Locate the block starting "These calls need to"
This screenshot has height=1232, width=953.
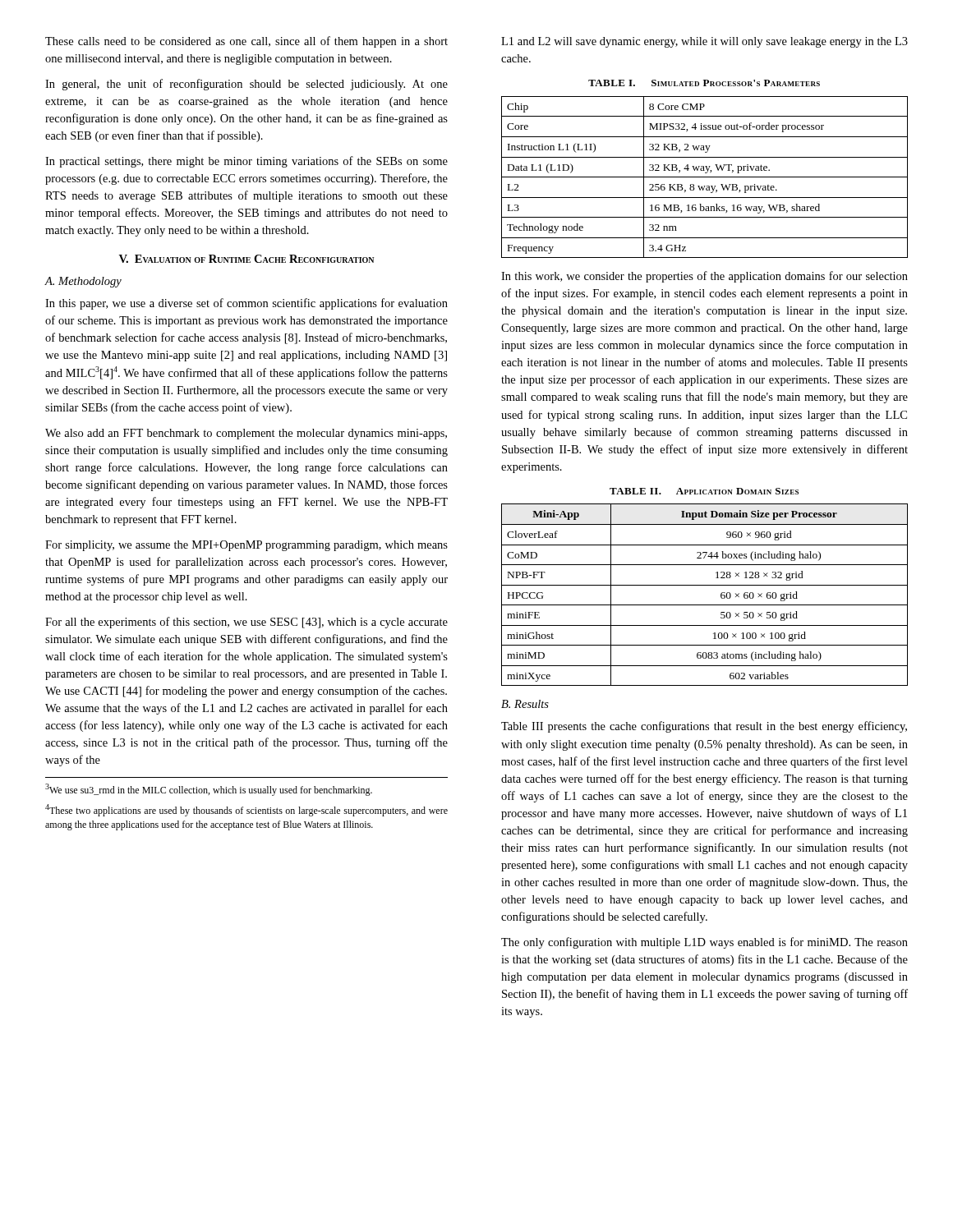(246, 136)
